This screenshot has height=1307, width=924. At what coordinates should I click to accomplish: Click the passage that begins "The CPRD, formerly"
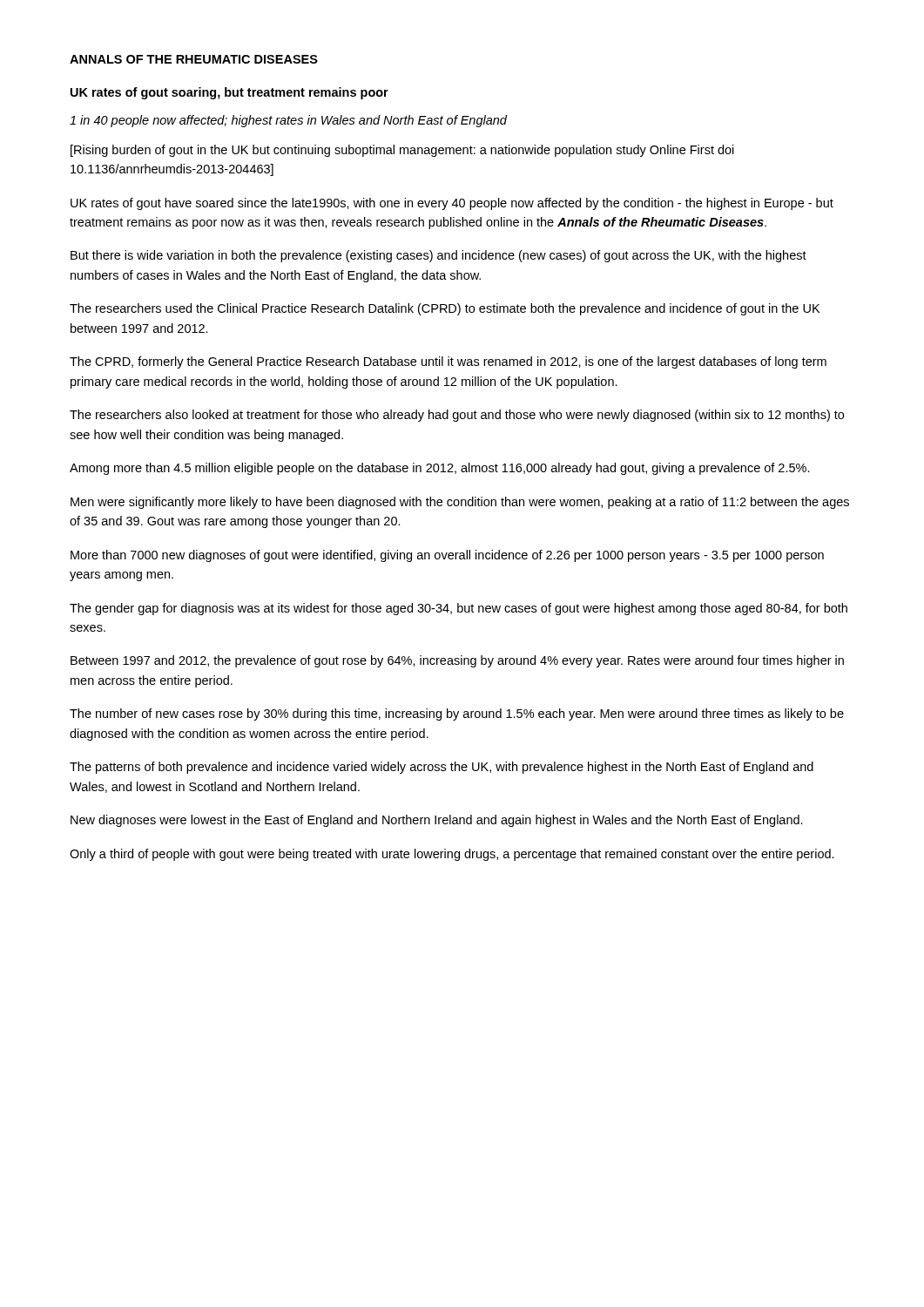[x=448, y=372]
